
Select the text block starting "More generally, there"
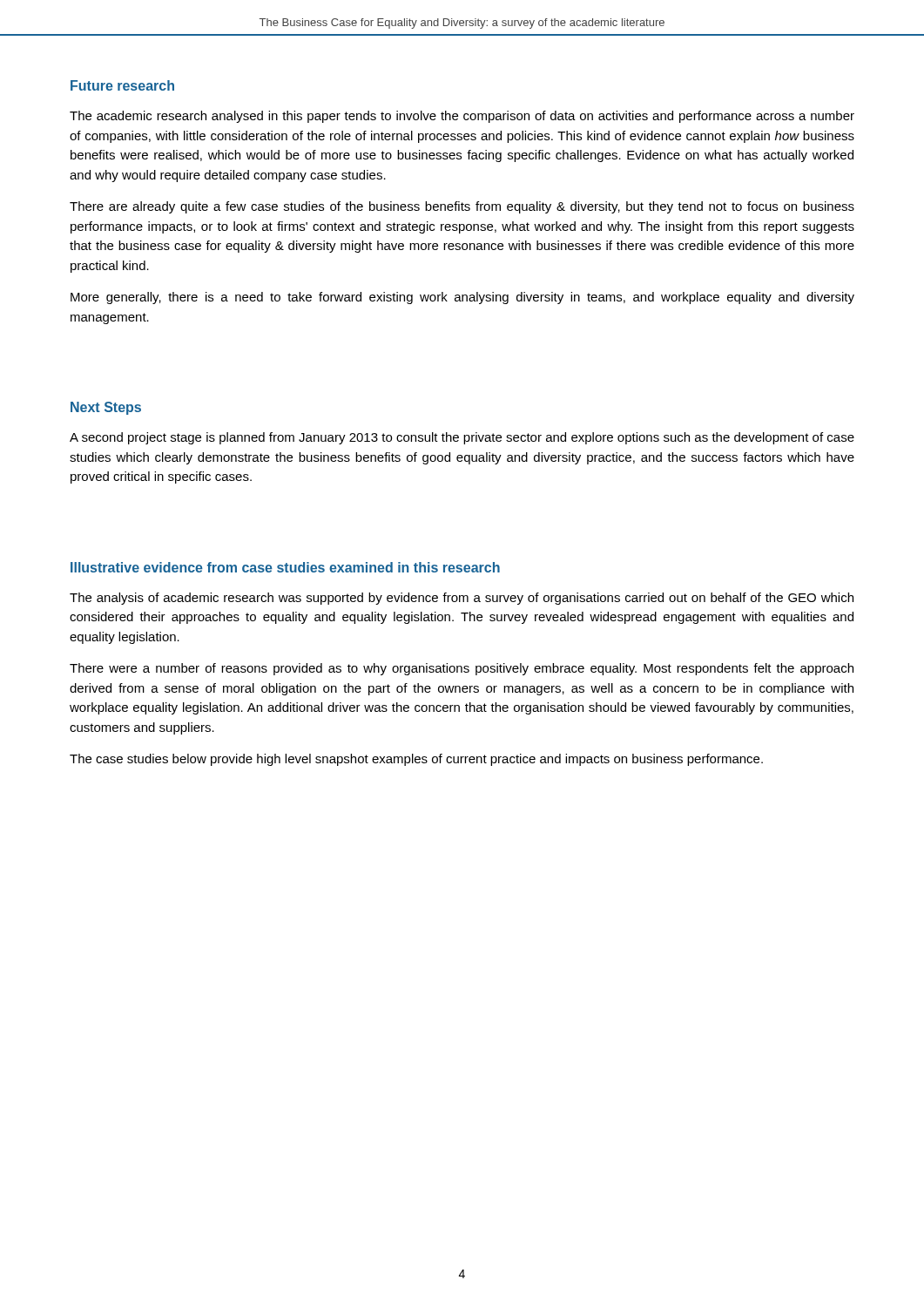coord(462,306)
